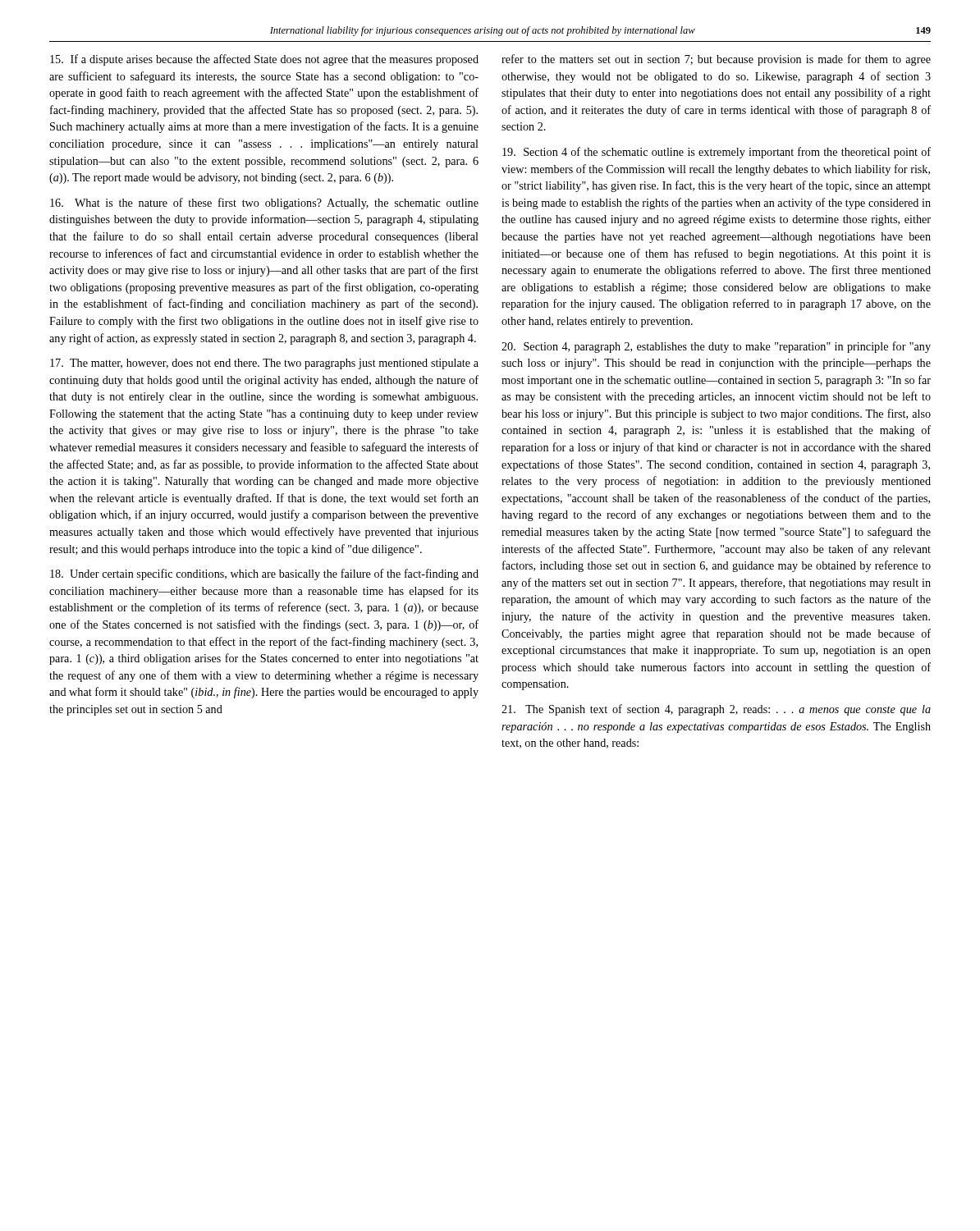Locate the block starting "Section 4 of the schematic outline is"
980x1231 pixels.
pos(716,236)
